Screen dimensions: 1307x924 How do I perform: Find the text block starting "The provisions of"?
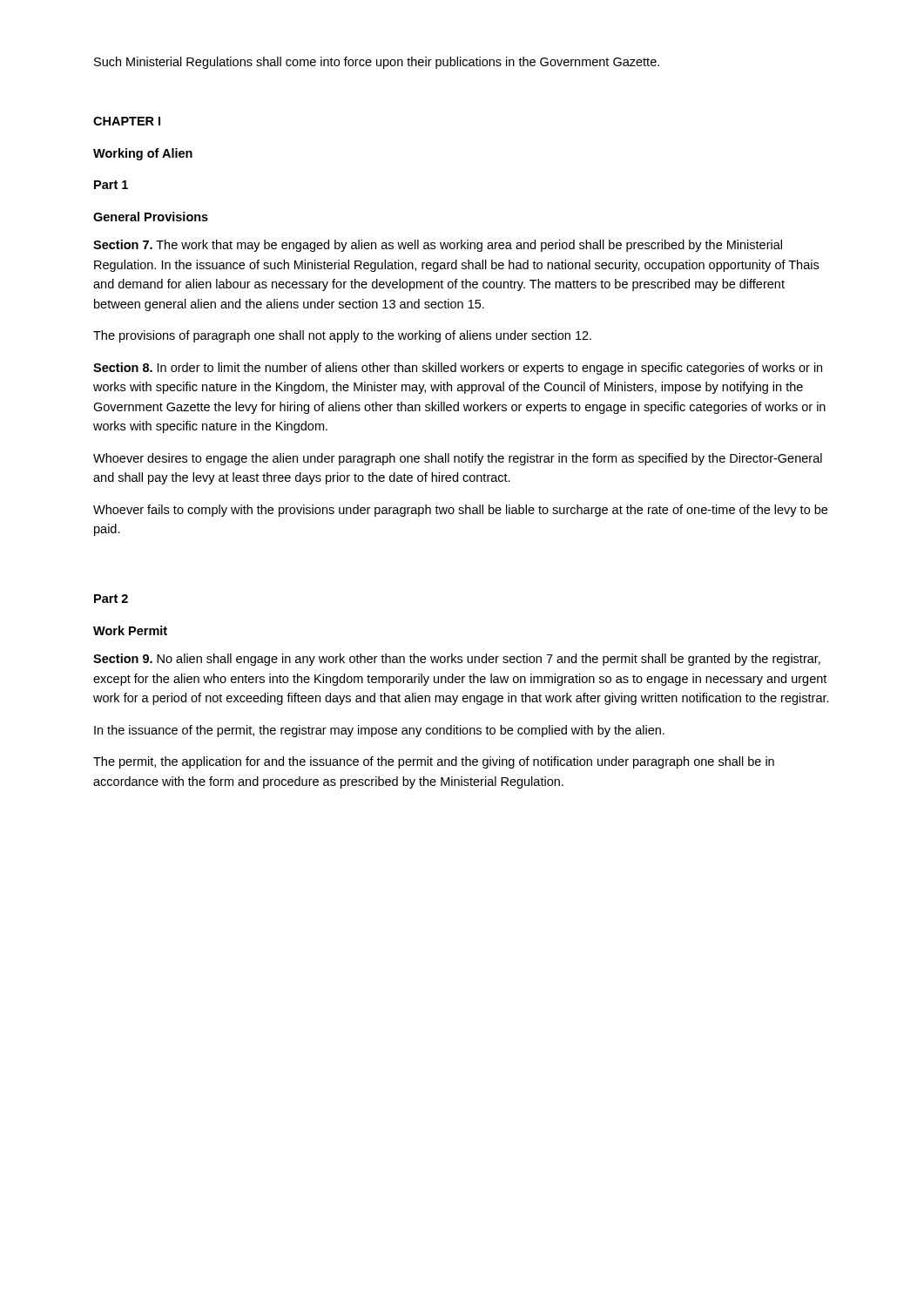343,336
